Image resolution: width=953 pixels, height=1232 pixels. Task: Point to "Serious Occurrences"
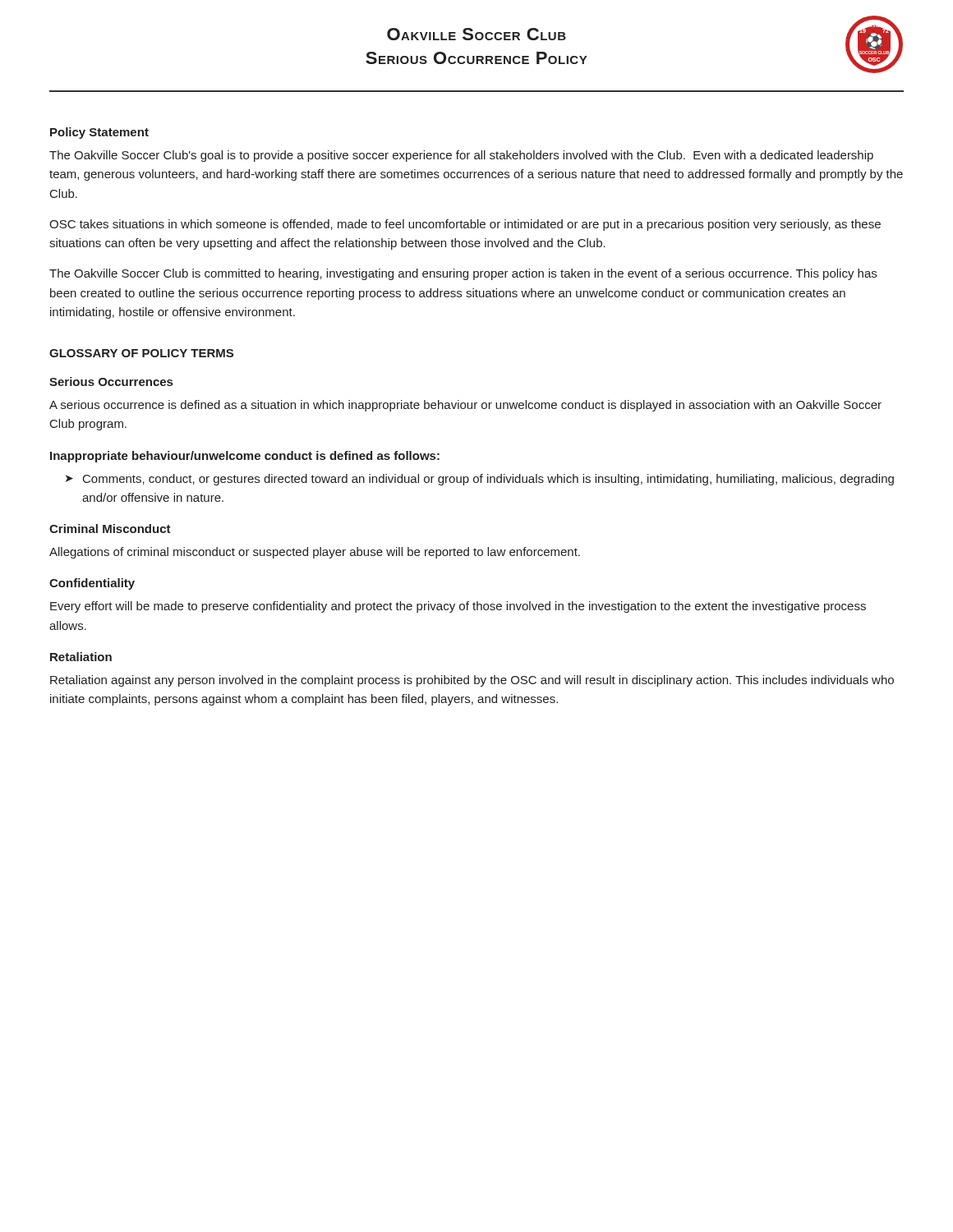tap(111, 381)
